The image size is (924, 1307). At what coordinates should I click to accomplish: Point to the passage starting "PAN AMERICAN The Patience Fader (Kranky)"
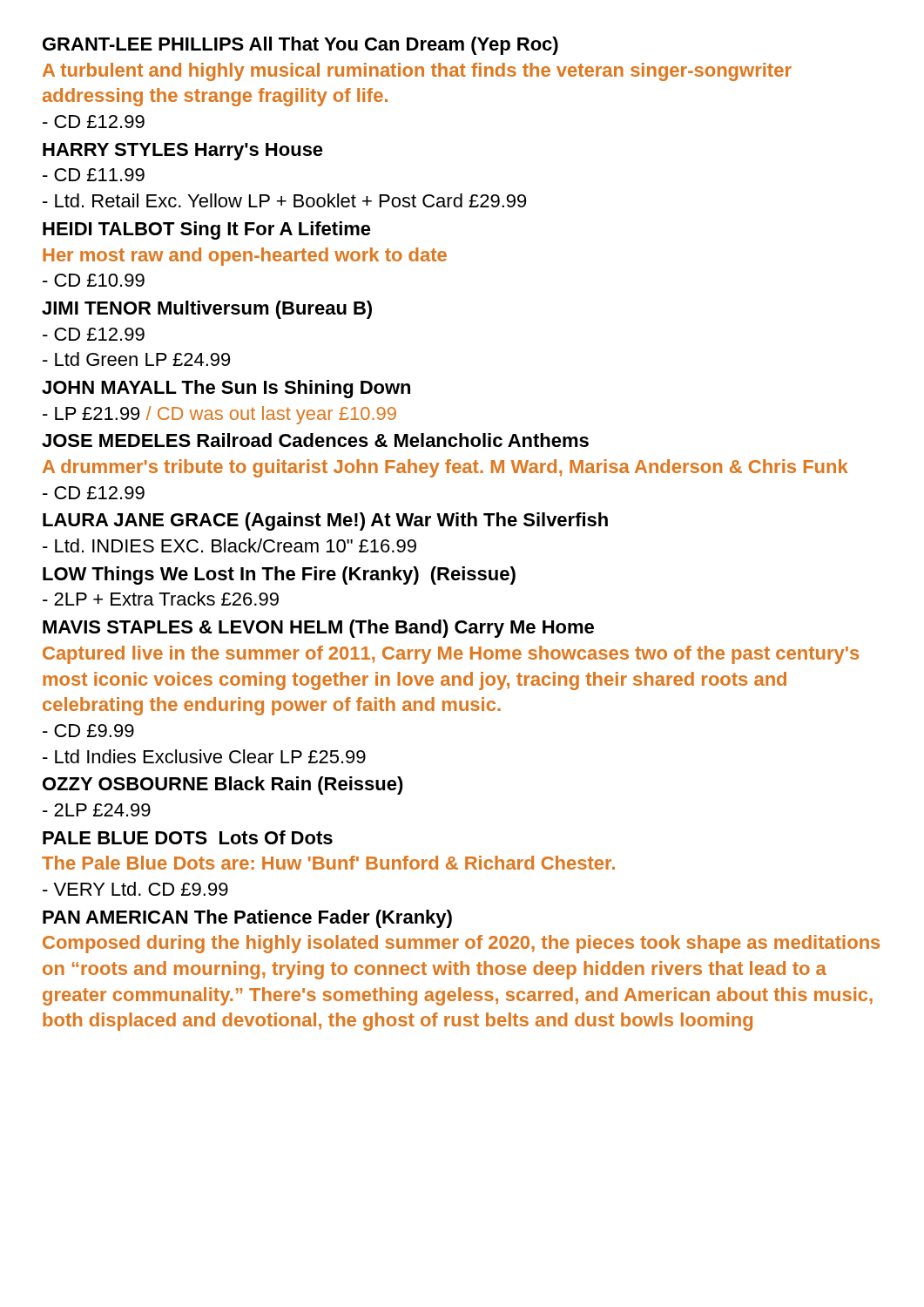[x=462, y=969]
